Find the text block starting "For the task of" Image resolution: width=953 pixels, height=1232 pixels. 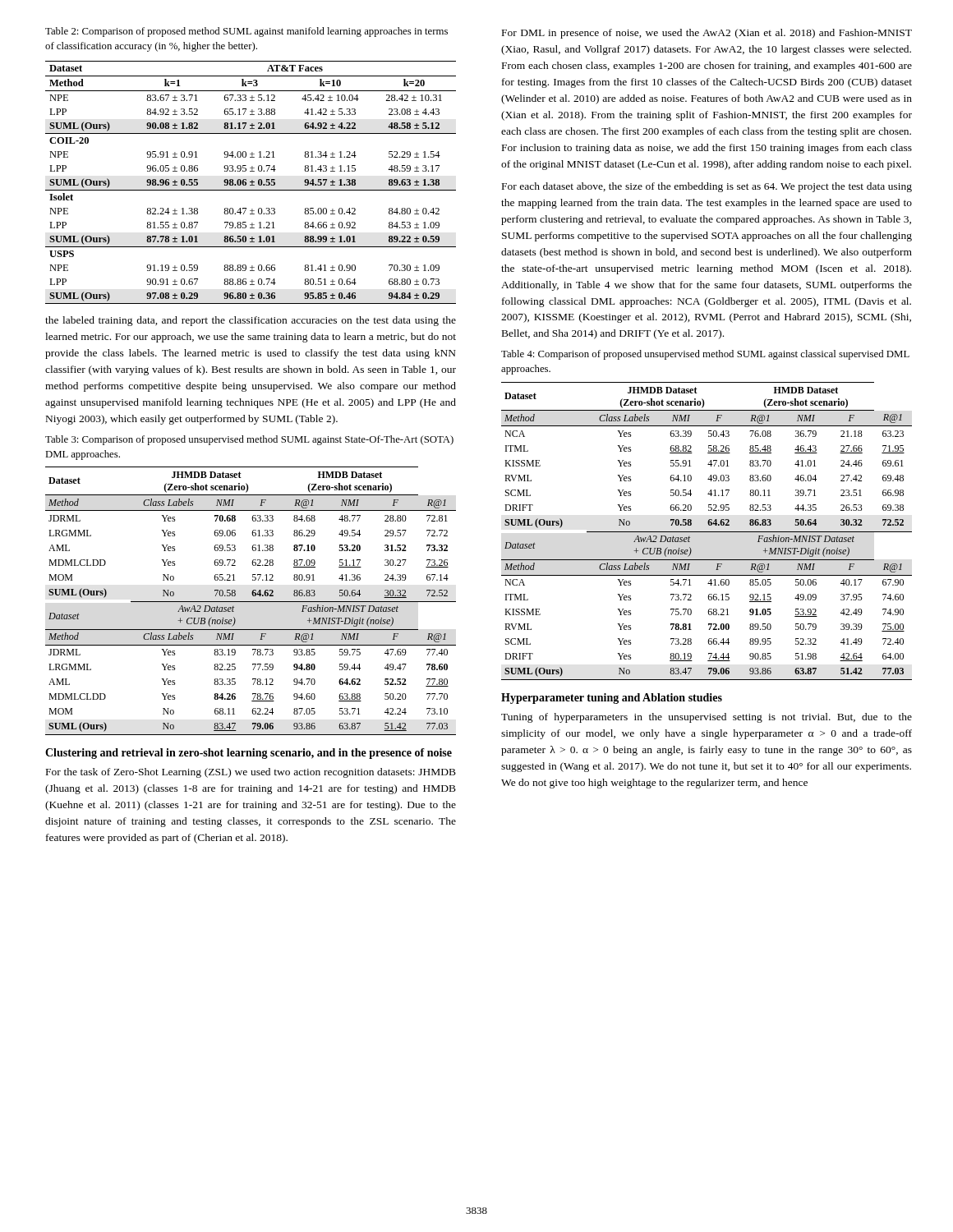(251, 804)
